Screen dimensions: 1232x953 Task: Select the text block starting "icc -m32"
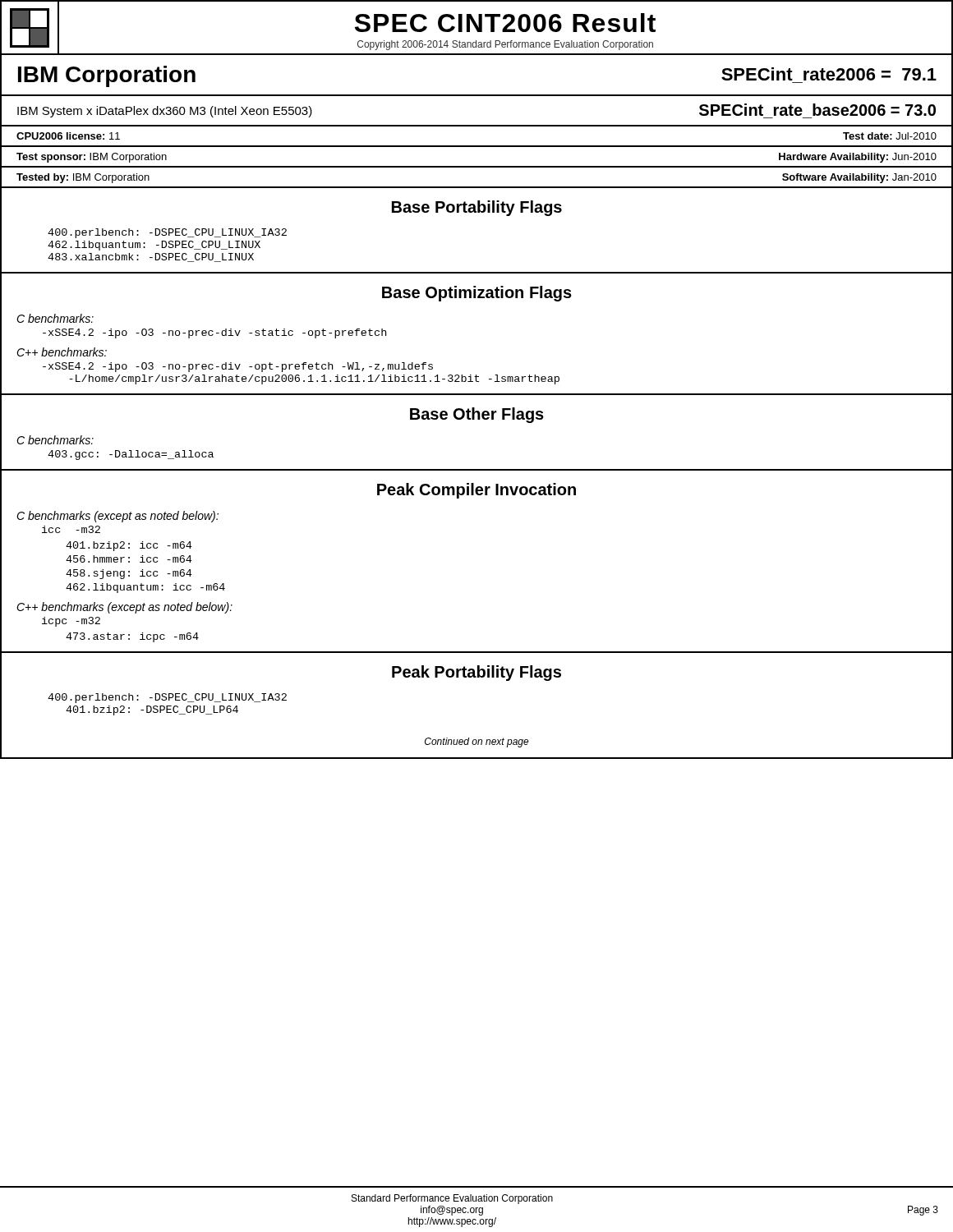[71, 530]
